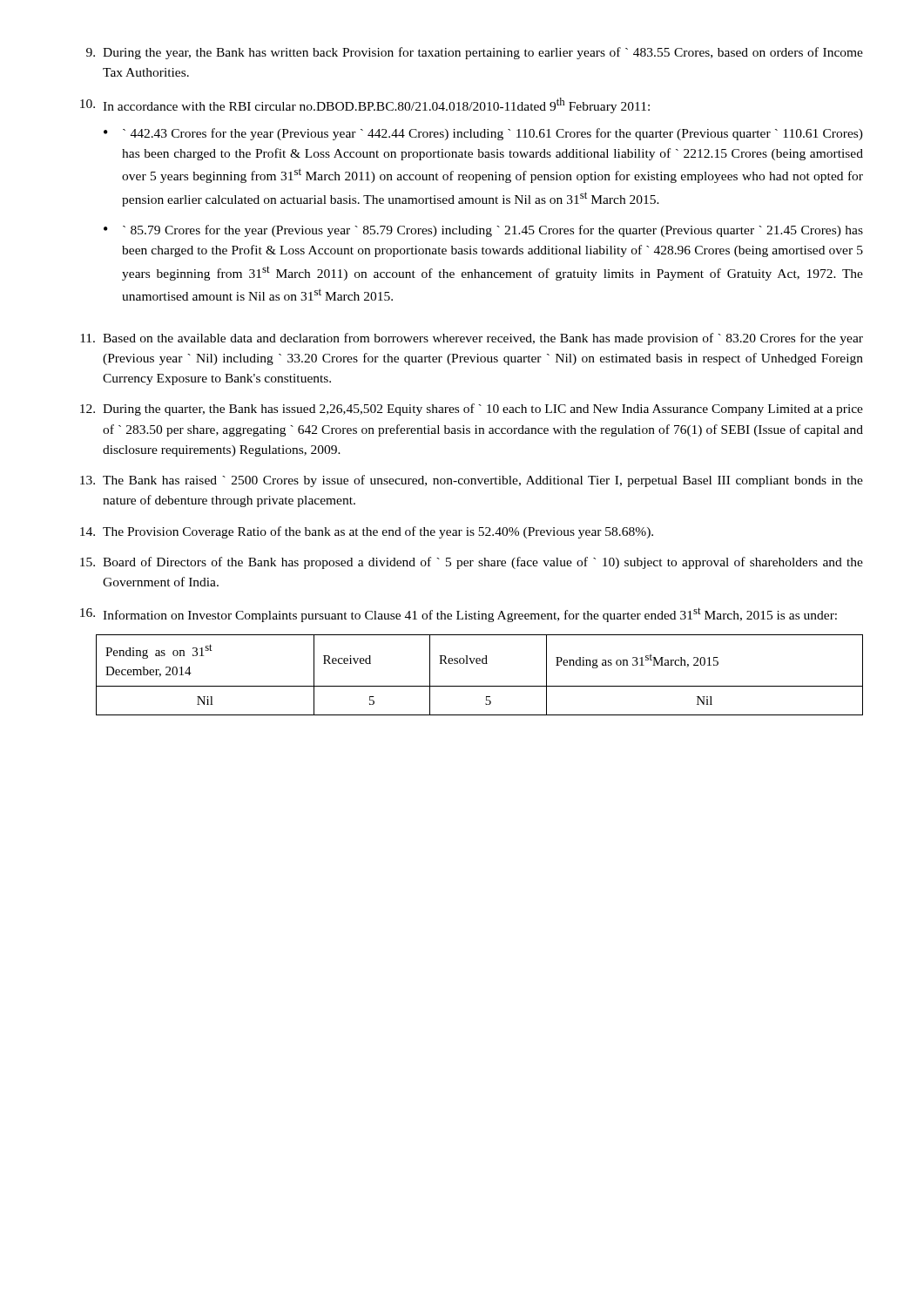Locate the region starting "16. Information on Investor Complaints pursuant to"
Screen dimensions: 1307x924
point(462,614)
